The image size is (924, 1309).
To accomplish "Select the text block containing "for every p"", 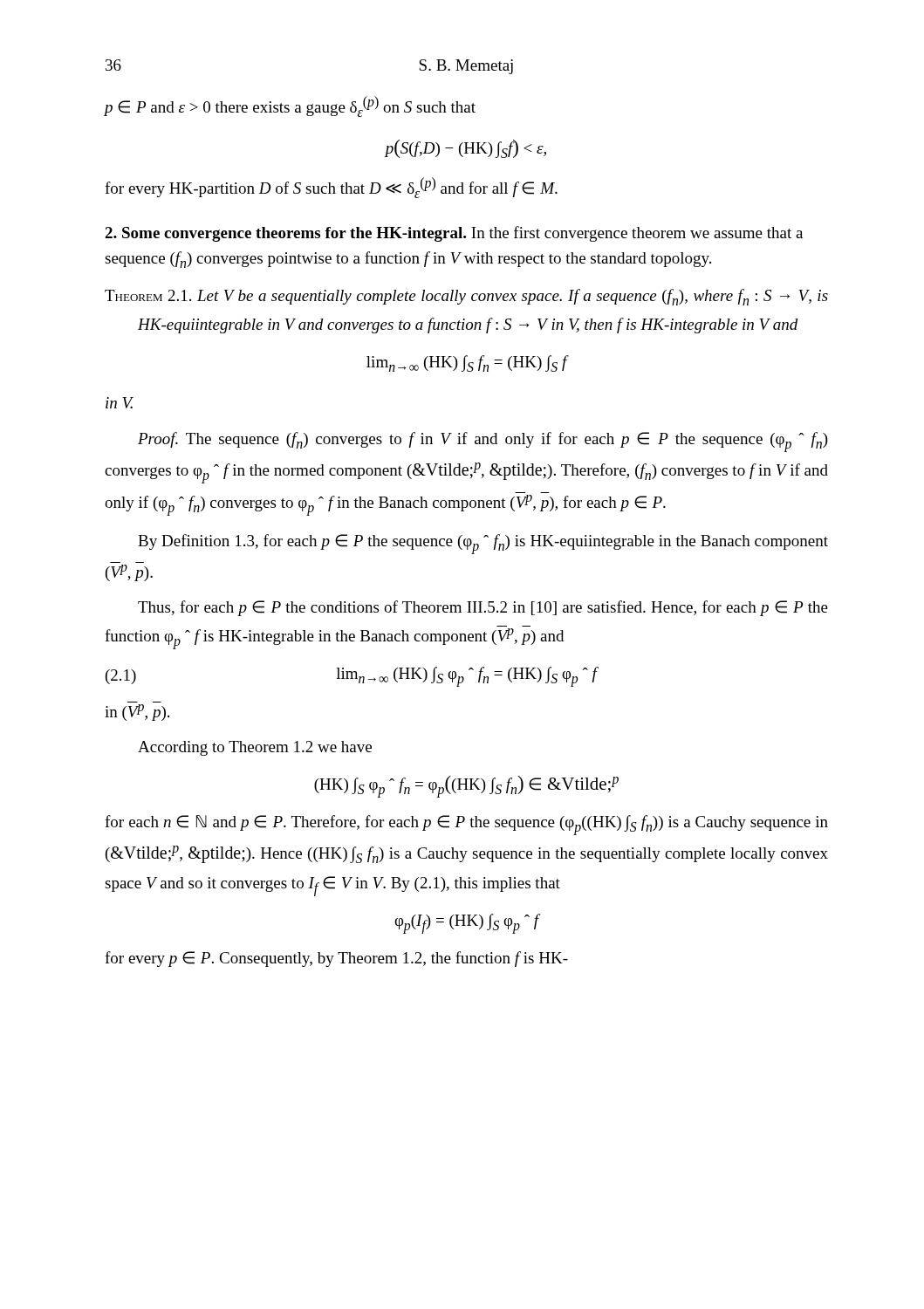I will (x=466, y=958).
